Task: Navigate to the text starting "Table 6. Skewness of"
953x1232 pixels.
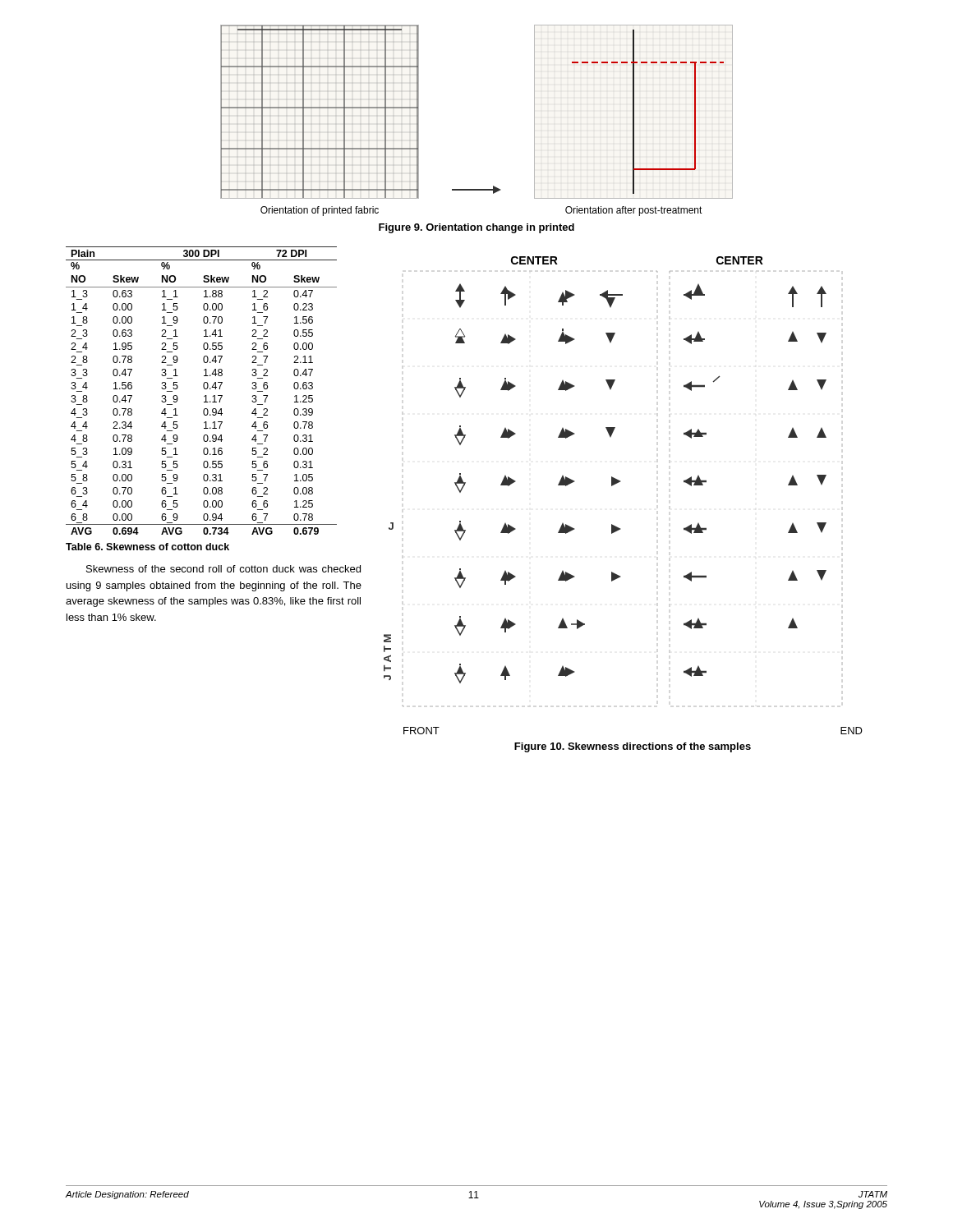Action: [x=148, y=547]
